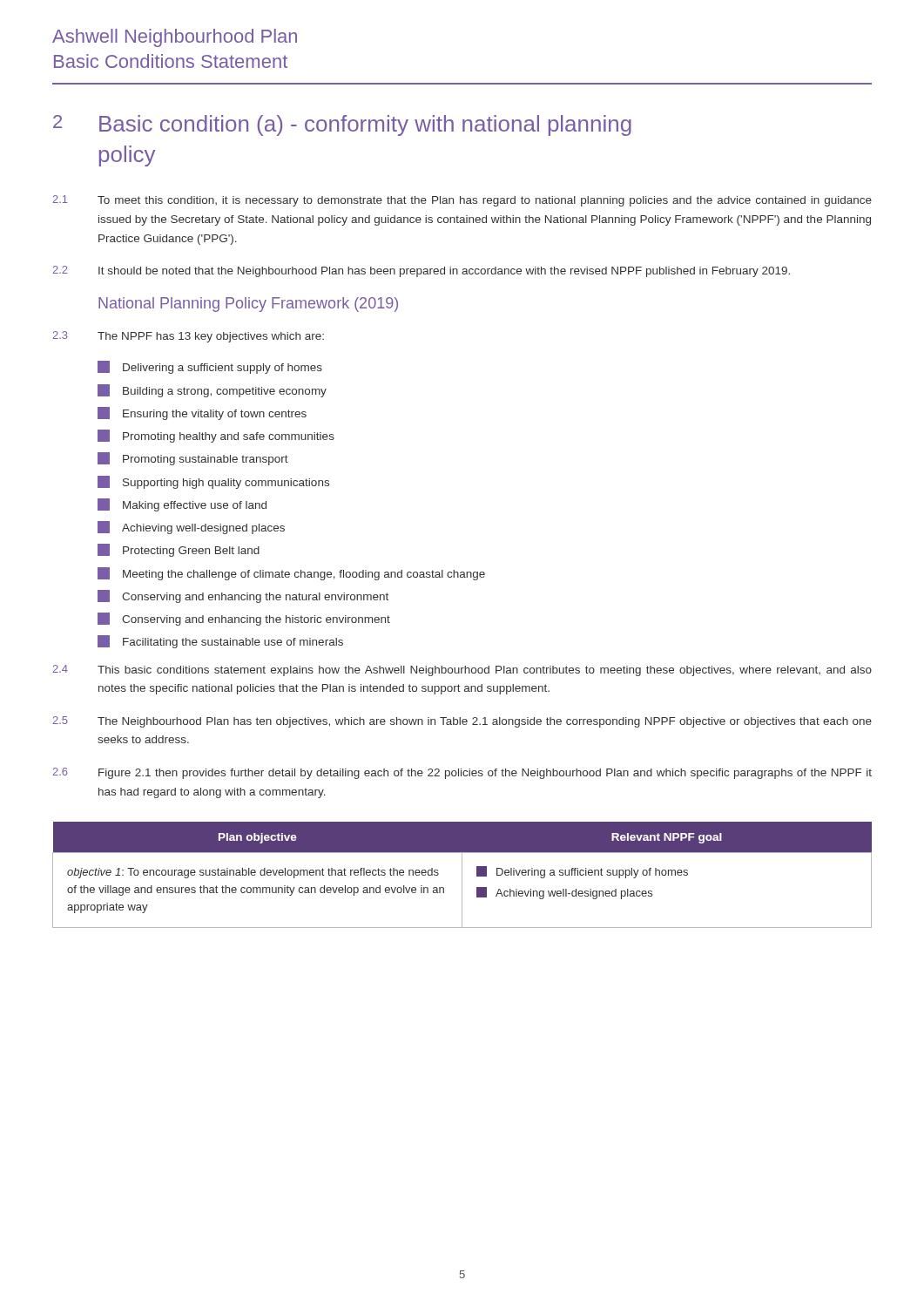Click on the list item that reads "Making effective use of land"
The height and width of the screenshot is (1307, 924).
(x=183, y=505)
